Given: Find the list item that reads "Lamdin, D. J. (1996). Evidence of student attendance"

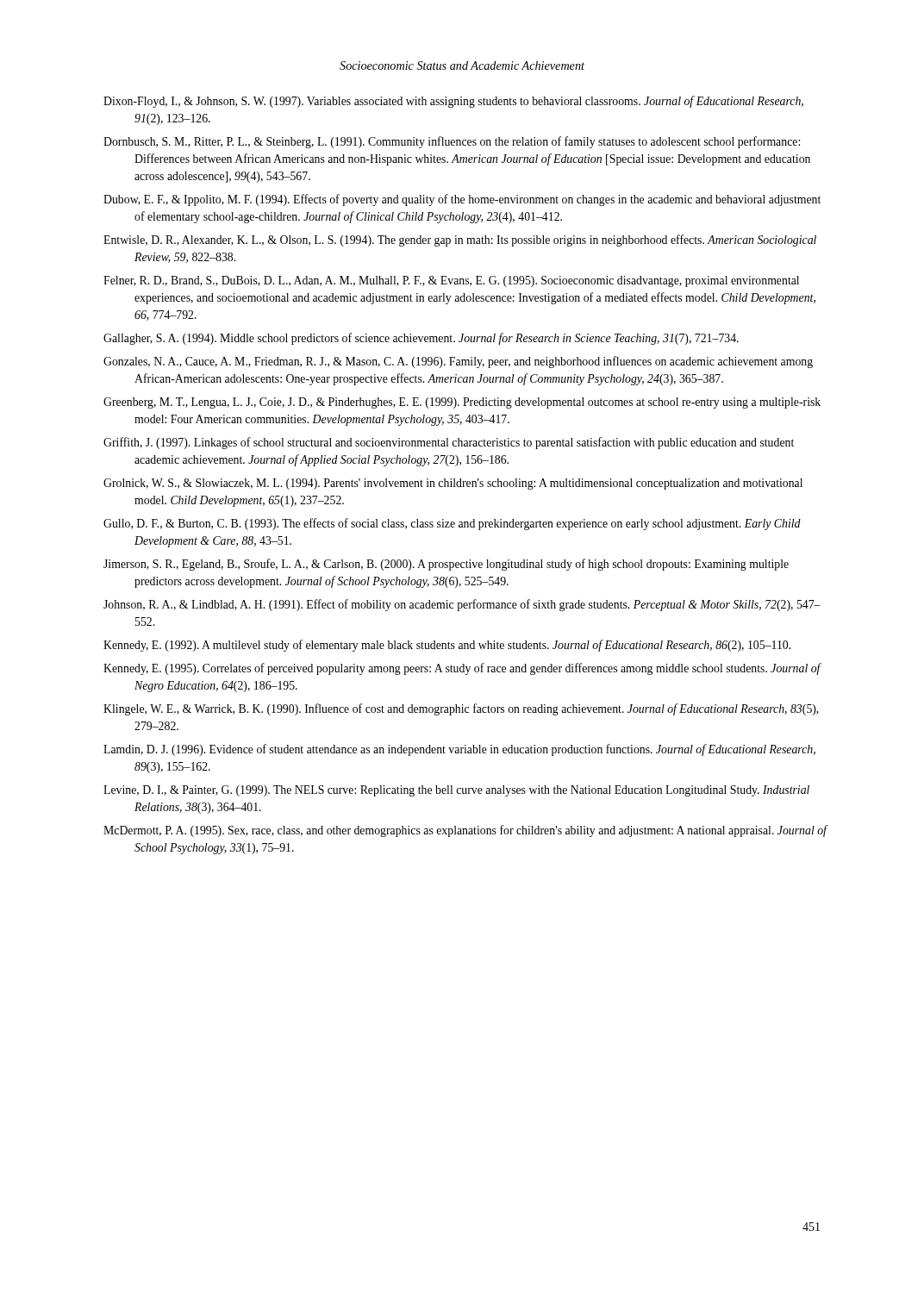Looking at the screenshot, I should click(x=460, y=758).
